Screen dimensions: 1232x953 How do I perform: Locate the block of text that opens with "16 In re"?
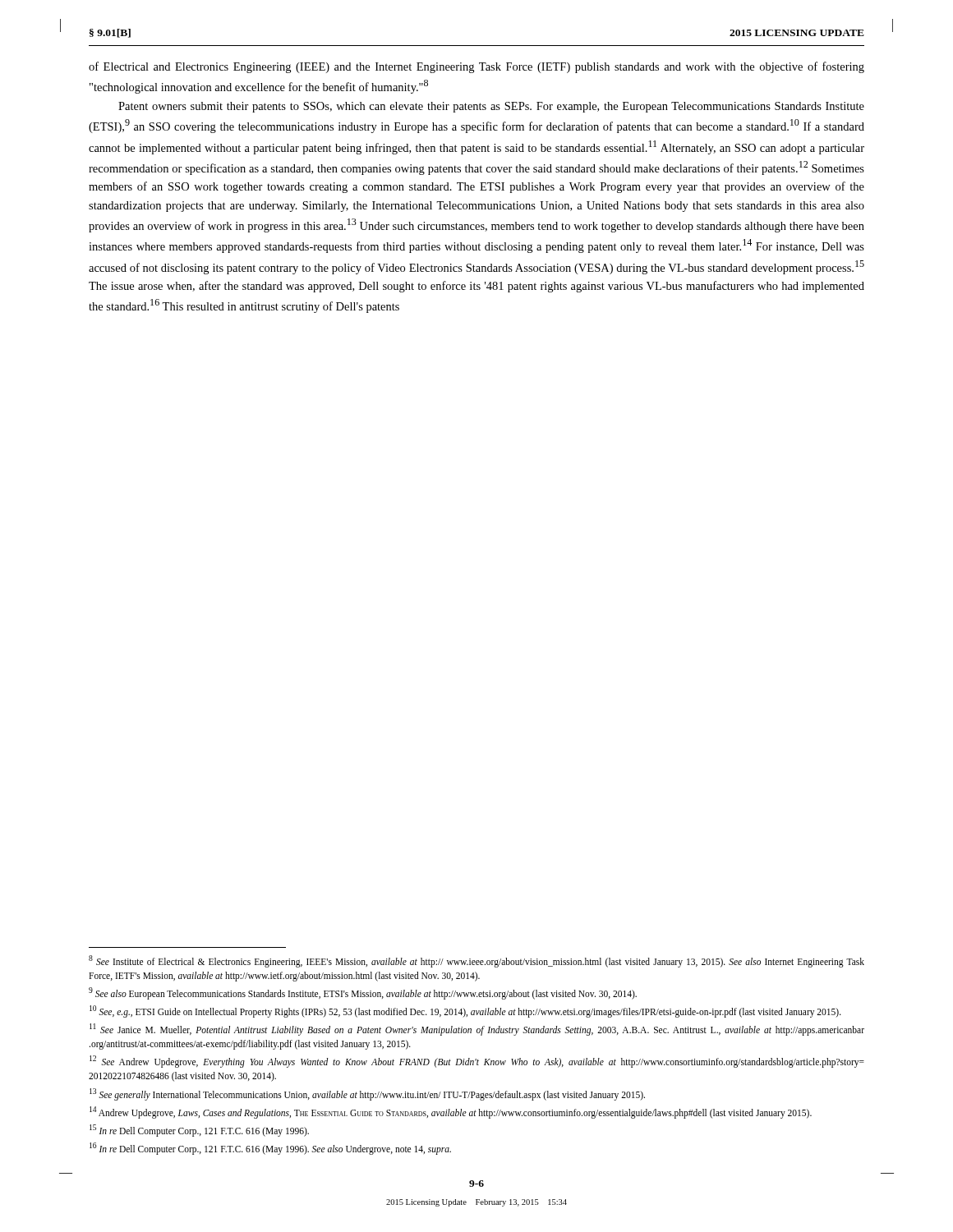pos(270,1147)
